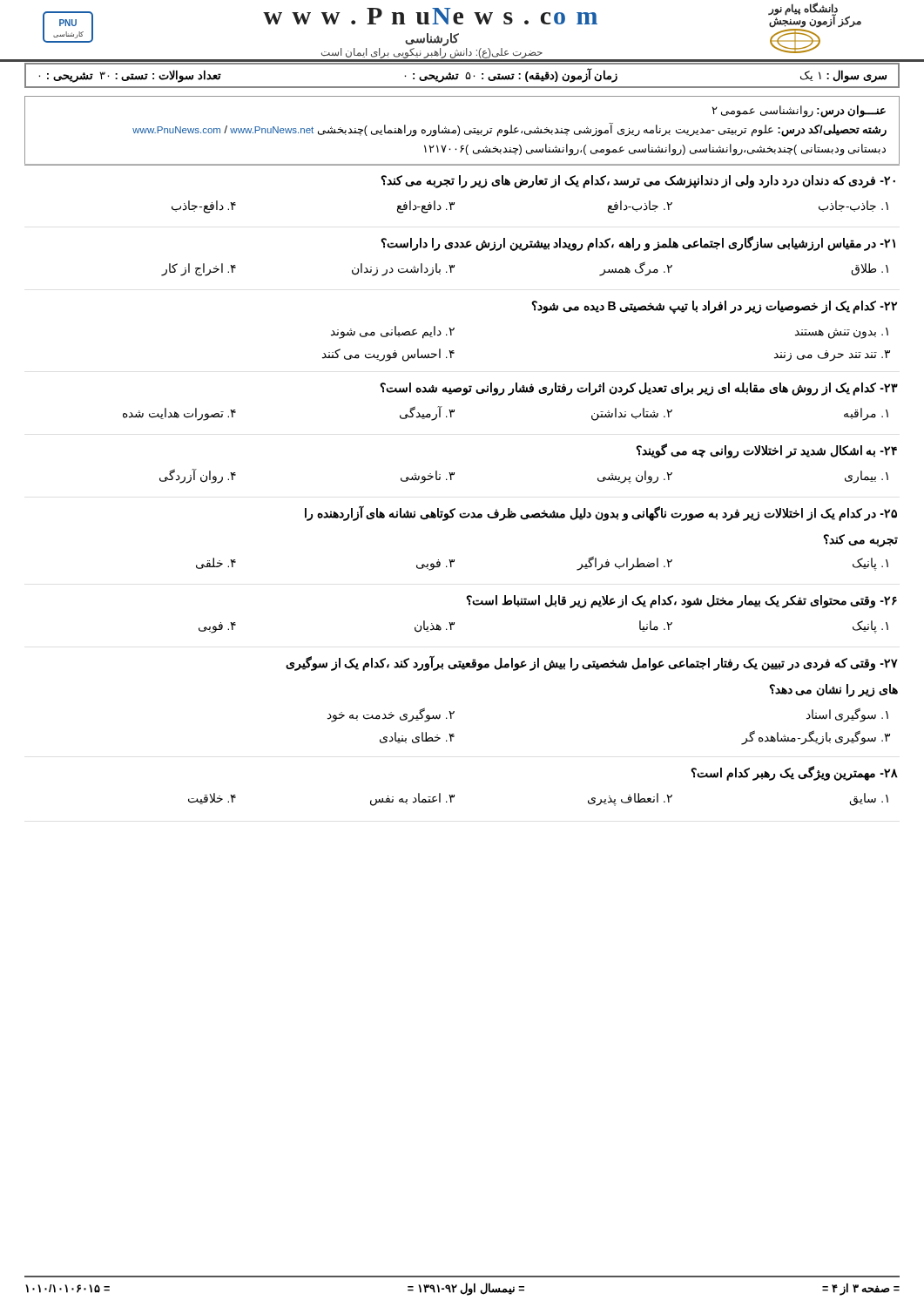The width and height of the screenshot is (924, 1307).
Task: Locate the text block with the text "۲۵- در کدام یک از اختلالات"
Action: pos(601,513)
